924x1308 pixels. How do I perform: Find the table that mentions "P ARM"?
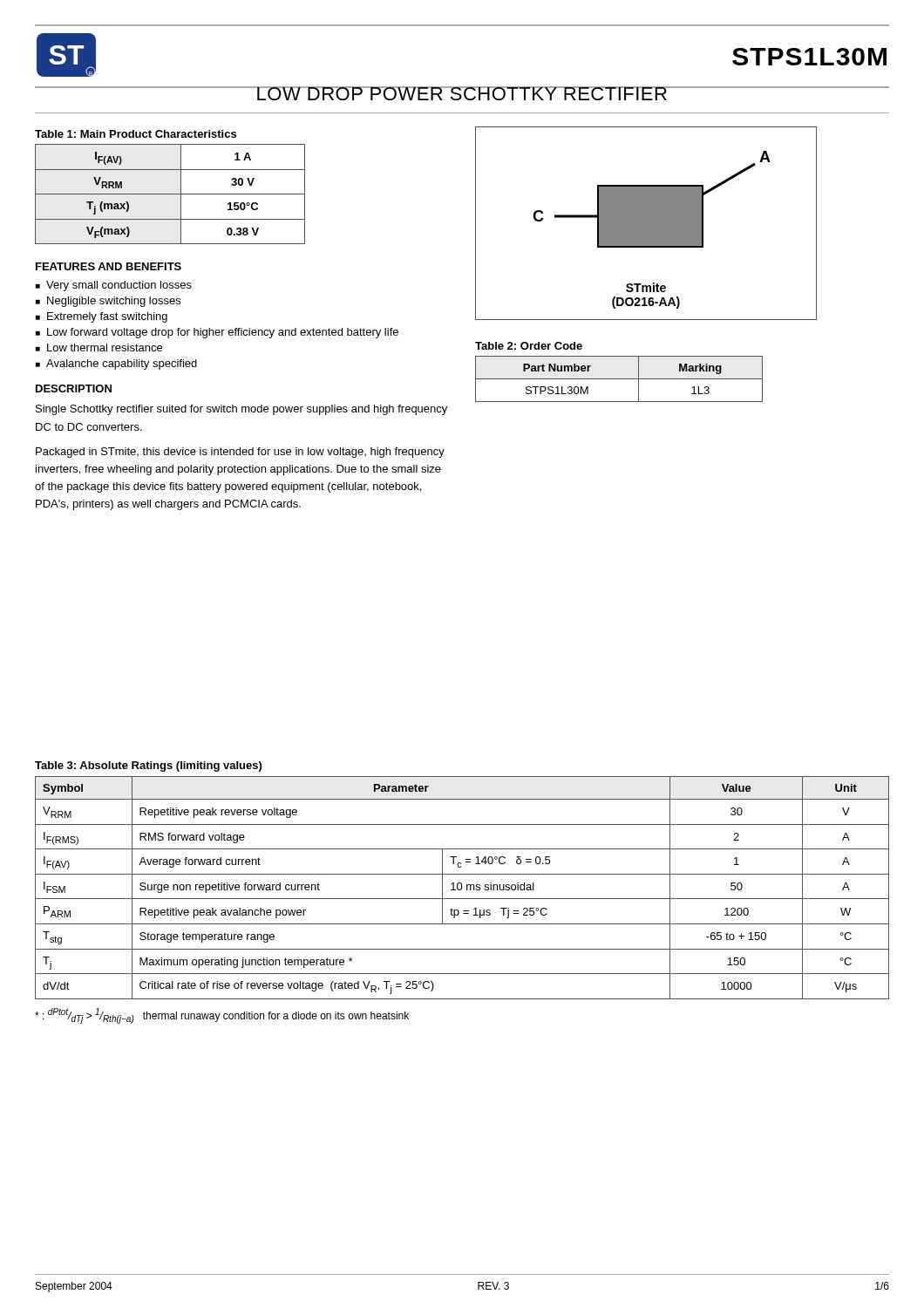click(462, 888)
